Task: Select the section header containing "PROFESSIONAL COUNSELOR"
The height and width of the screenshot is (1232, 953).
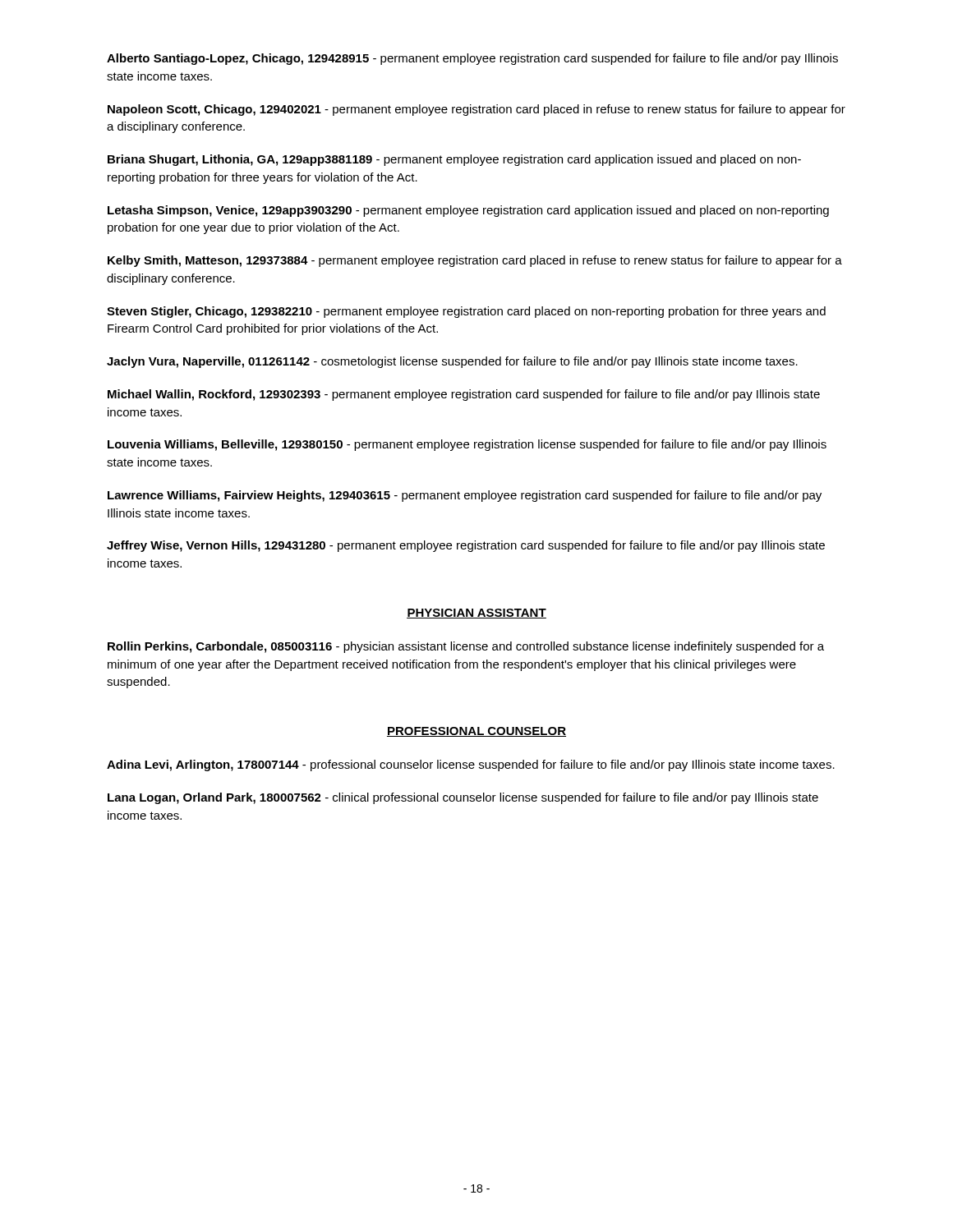Action: click(476, 731)
